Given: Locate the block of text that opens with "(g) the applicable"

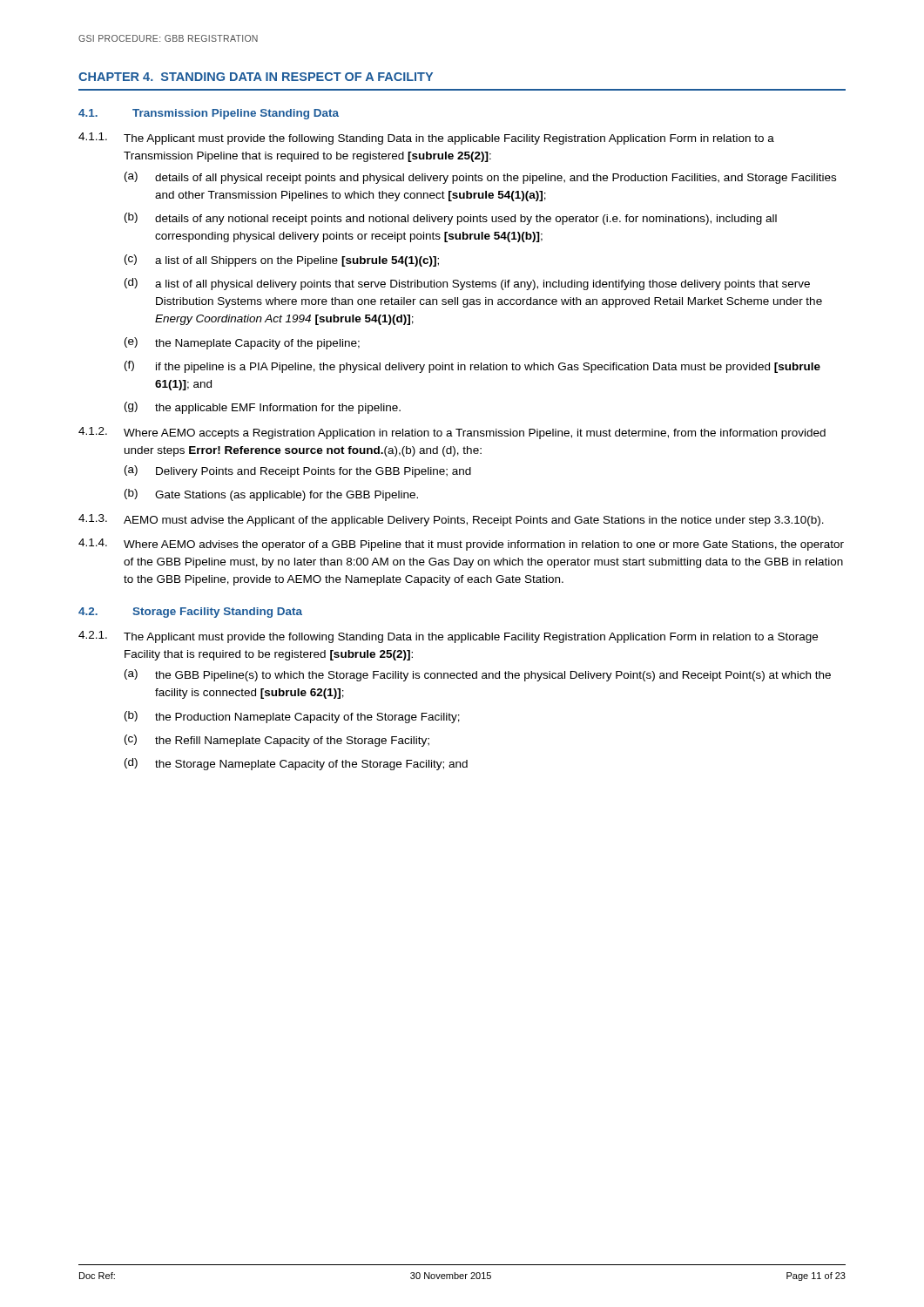Looking at the screenshot, I should pyautogui.click(x=263, y=408).
